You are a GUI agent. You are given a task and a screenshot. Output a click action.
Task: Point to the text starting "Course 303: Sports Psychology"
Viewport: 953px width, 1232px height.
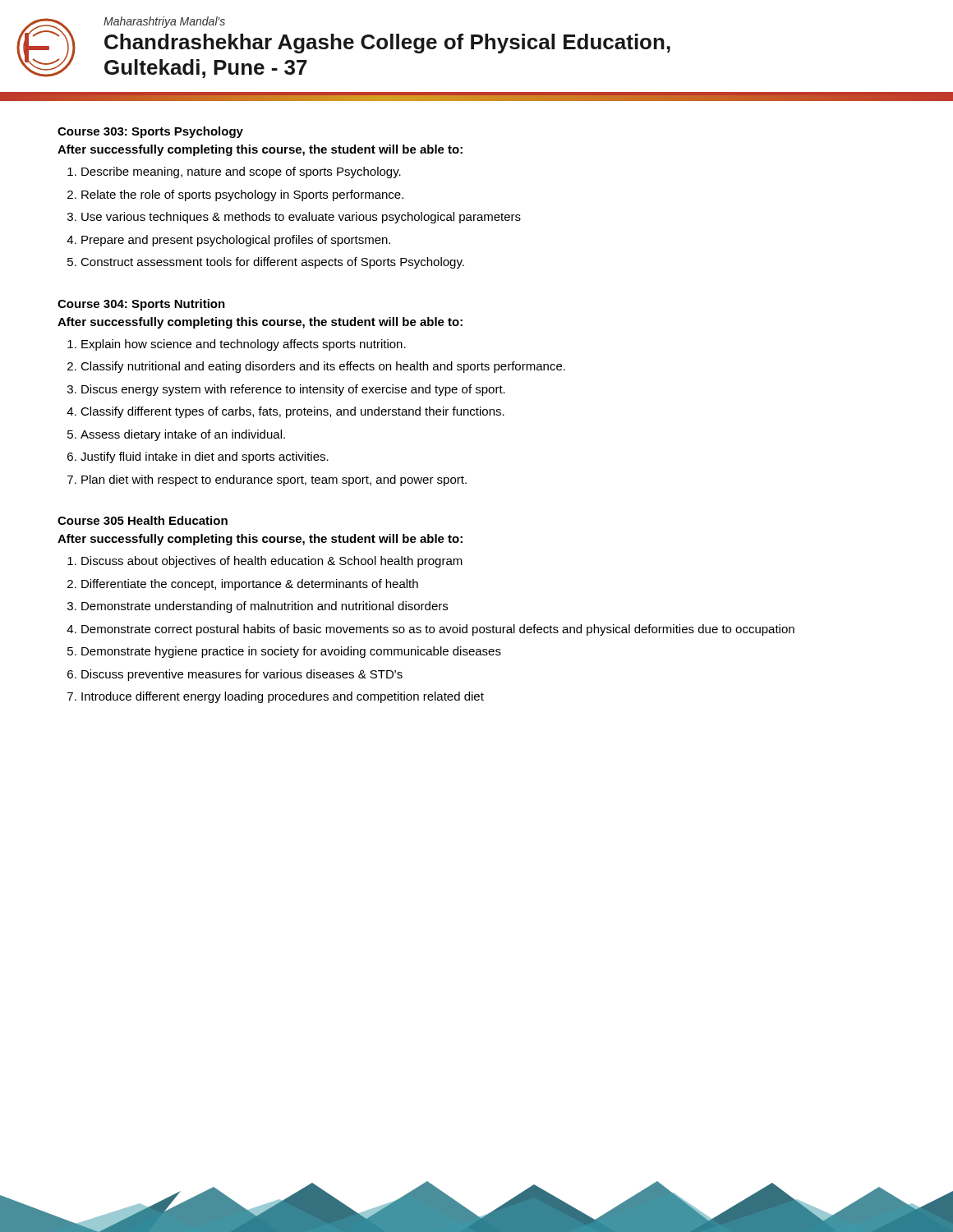[x=150, y=131]
